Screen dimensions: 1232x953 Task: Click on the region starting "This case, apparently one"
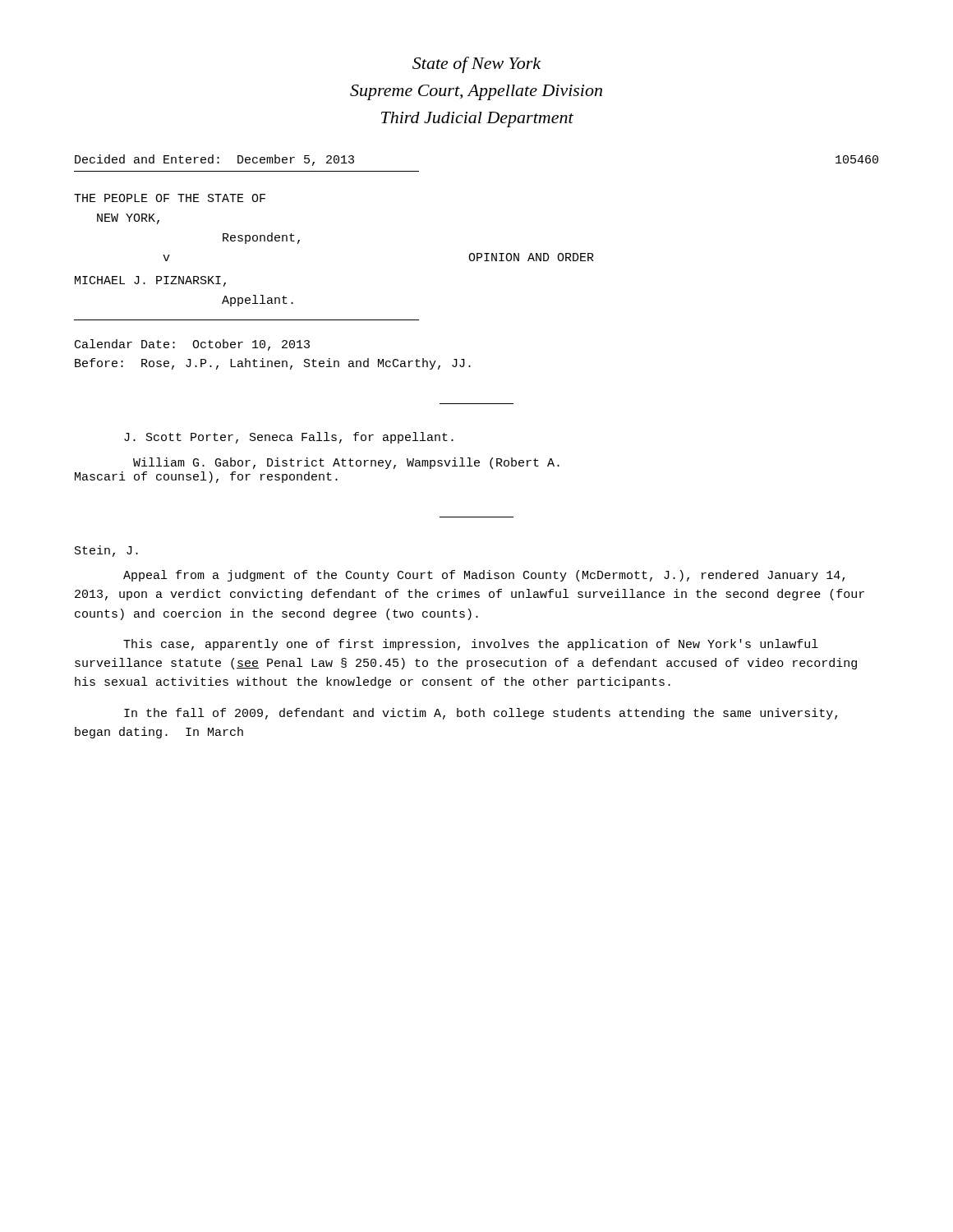[466, 664]
